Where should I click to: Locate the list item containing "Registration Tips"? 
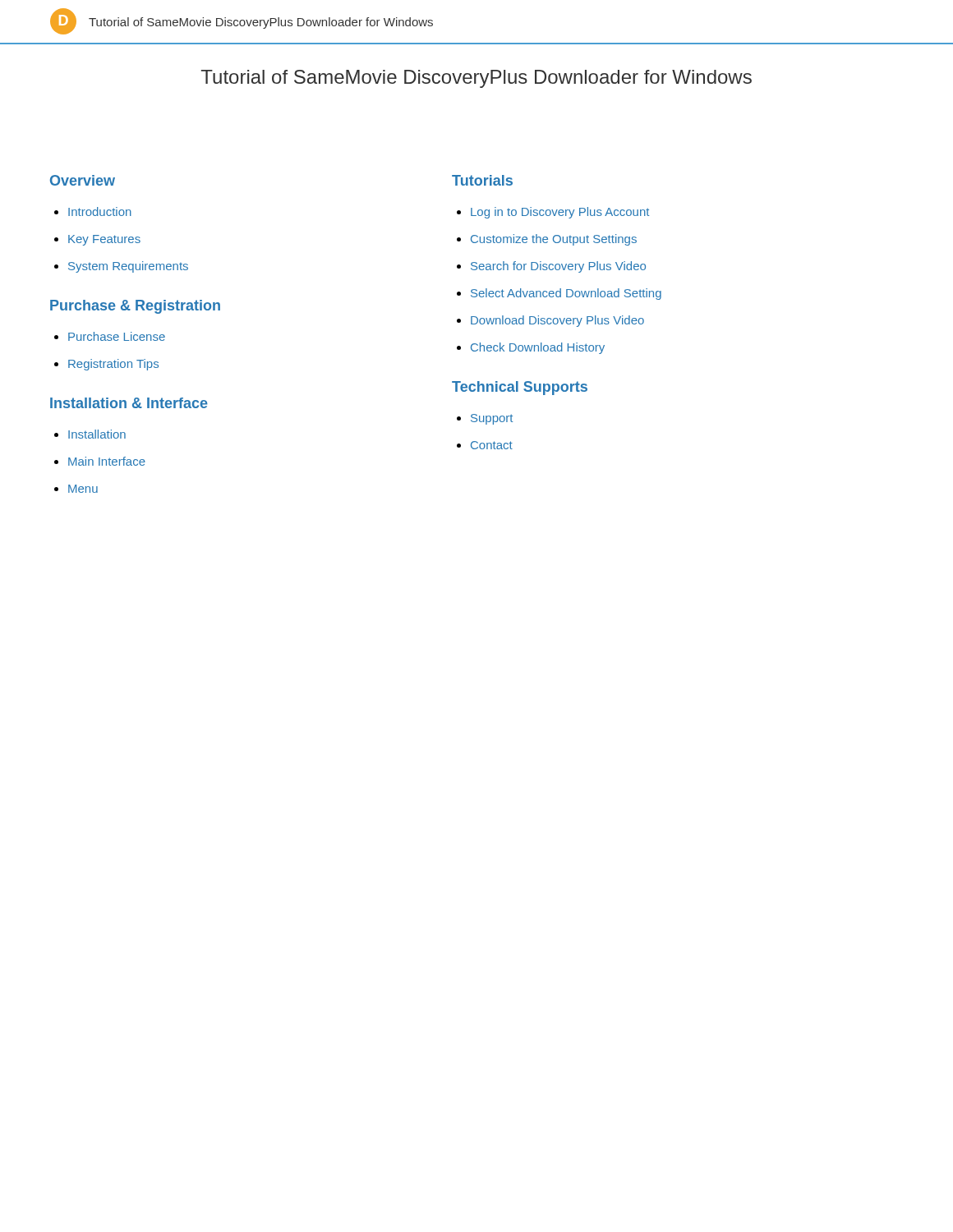tap(113, 363)
